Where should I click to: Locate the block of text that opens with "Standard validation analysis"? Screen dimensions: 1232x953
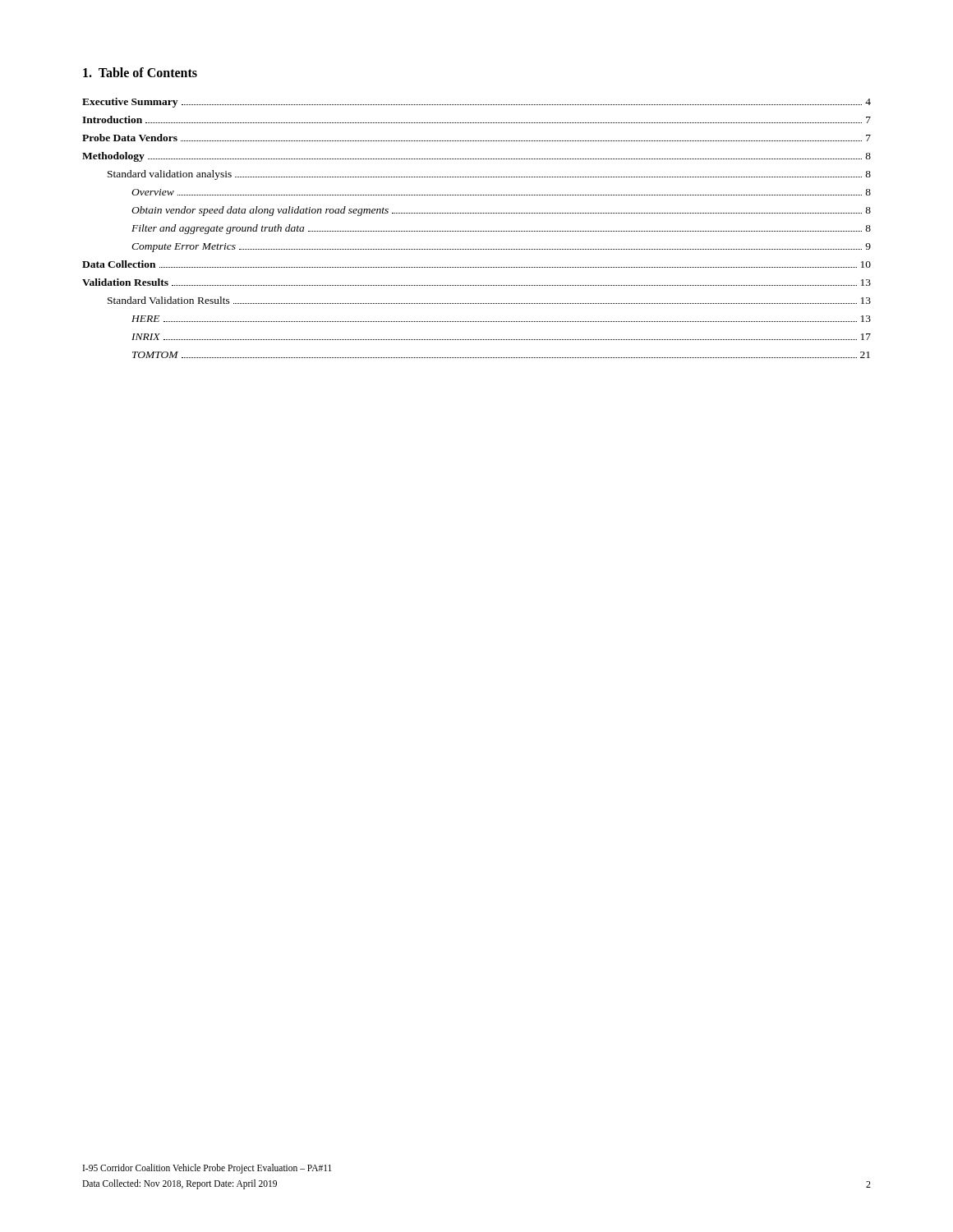coord(489,174)
